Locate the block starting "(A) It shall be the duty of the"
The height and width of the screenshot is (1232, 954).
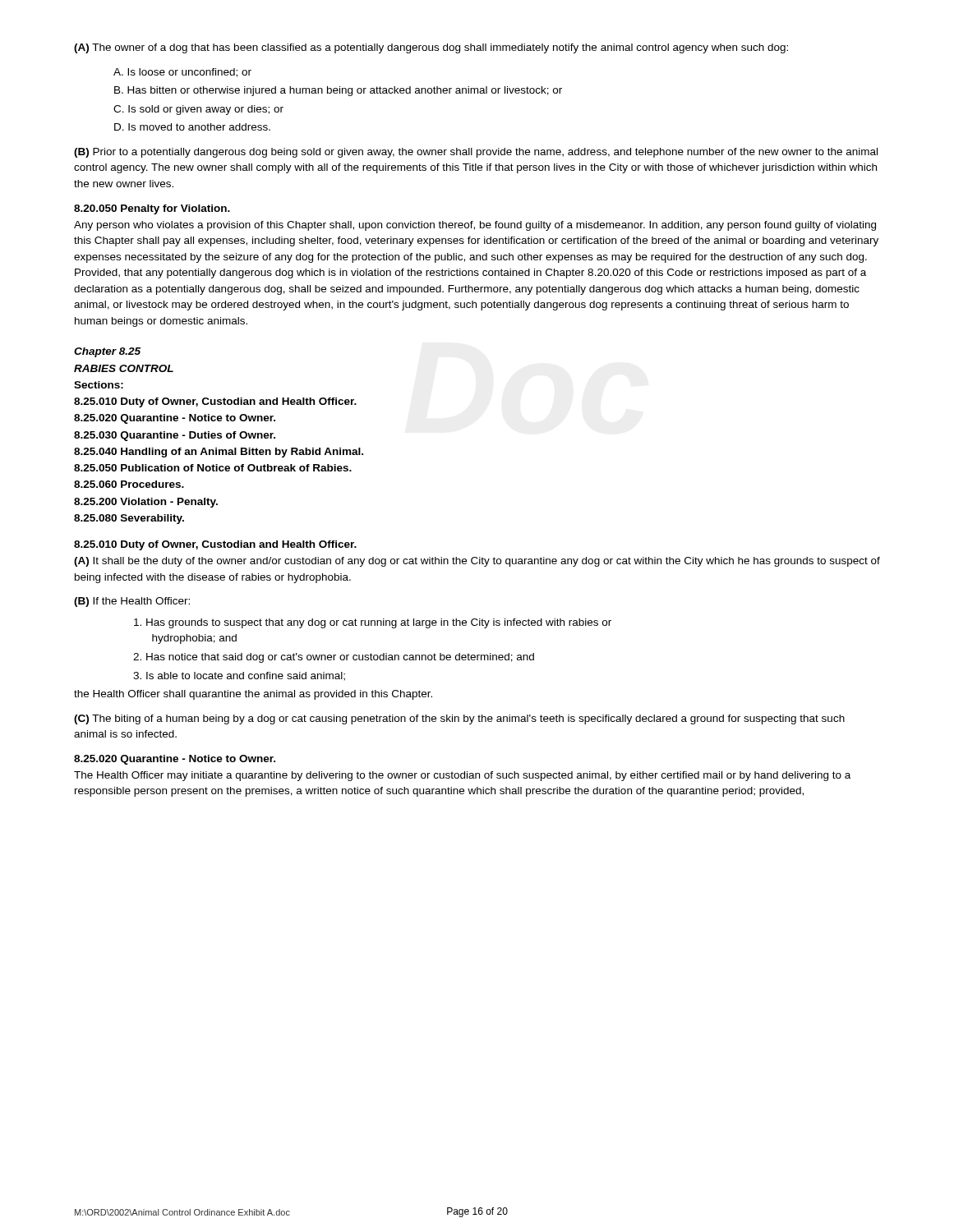(477, 569)
